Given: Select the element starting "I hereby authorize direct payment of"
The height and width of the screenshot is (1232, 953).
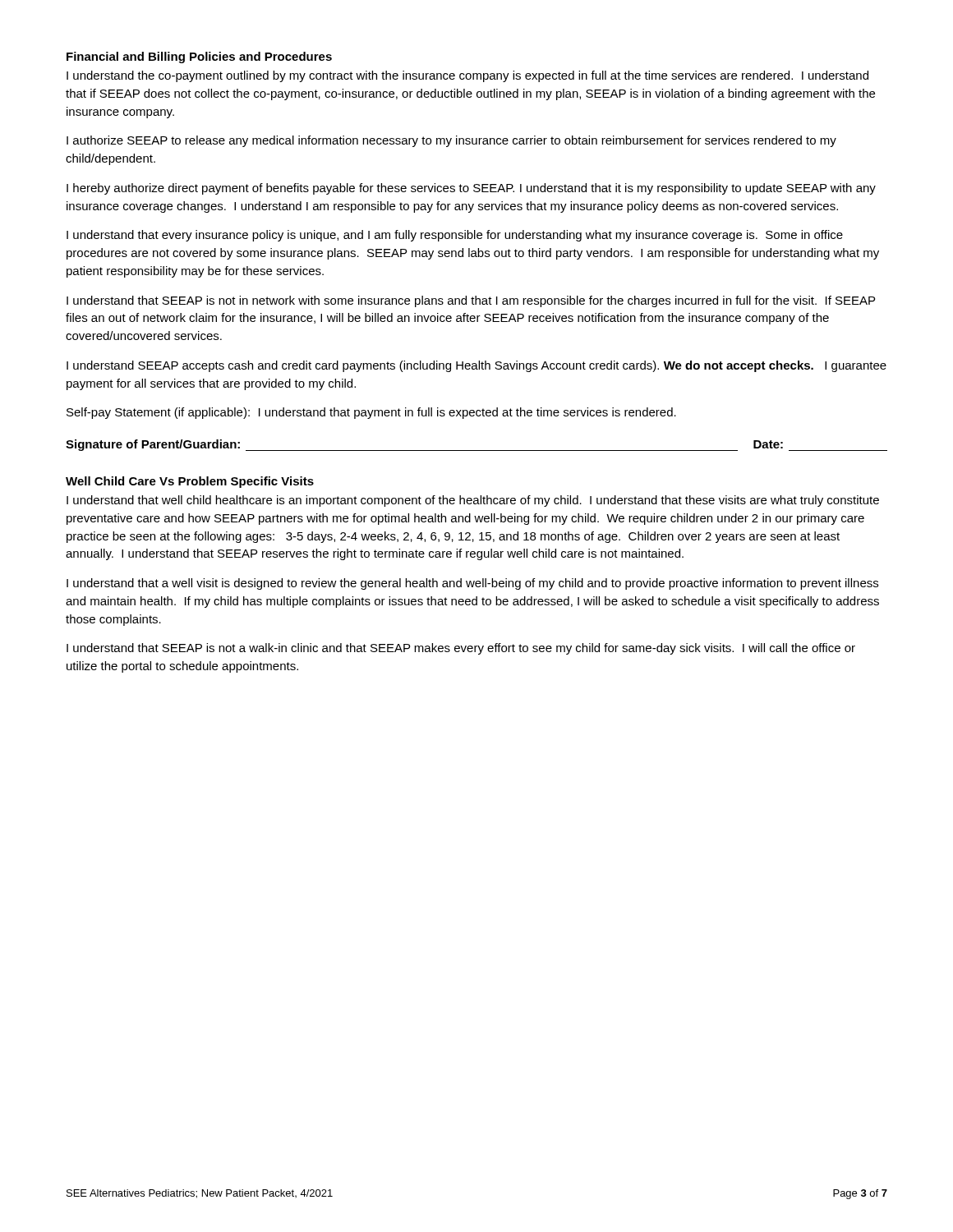Looking at the screenshot, I should (476, 197).
